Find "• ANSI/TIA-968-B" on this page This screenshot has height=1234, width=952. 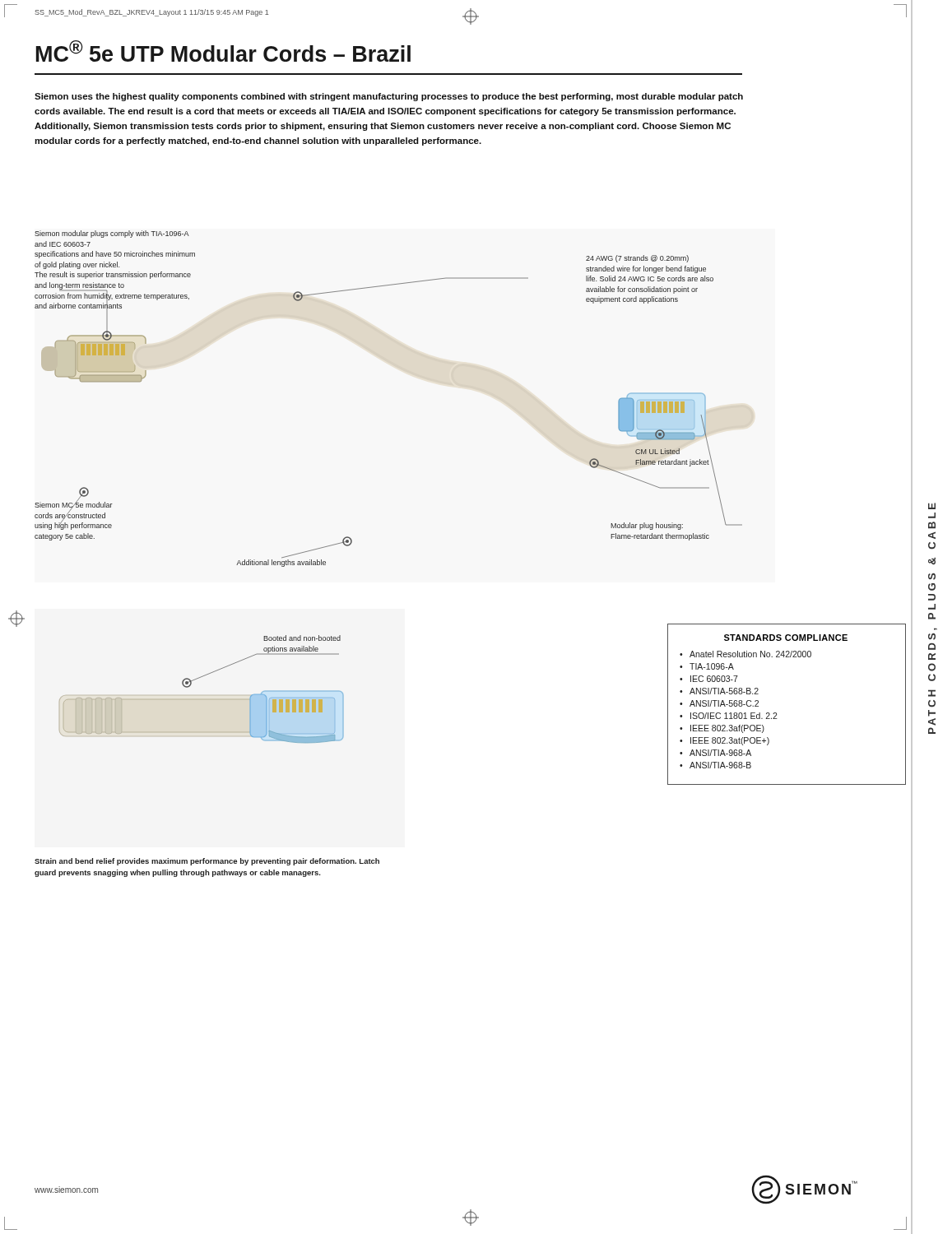coord(716,765)
